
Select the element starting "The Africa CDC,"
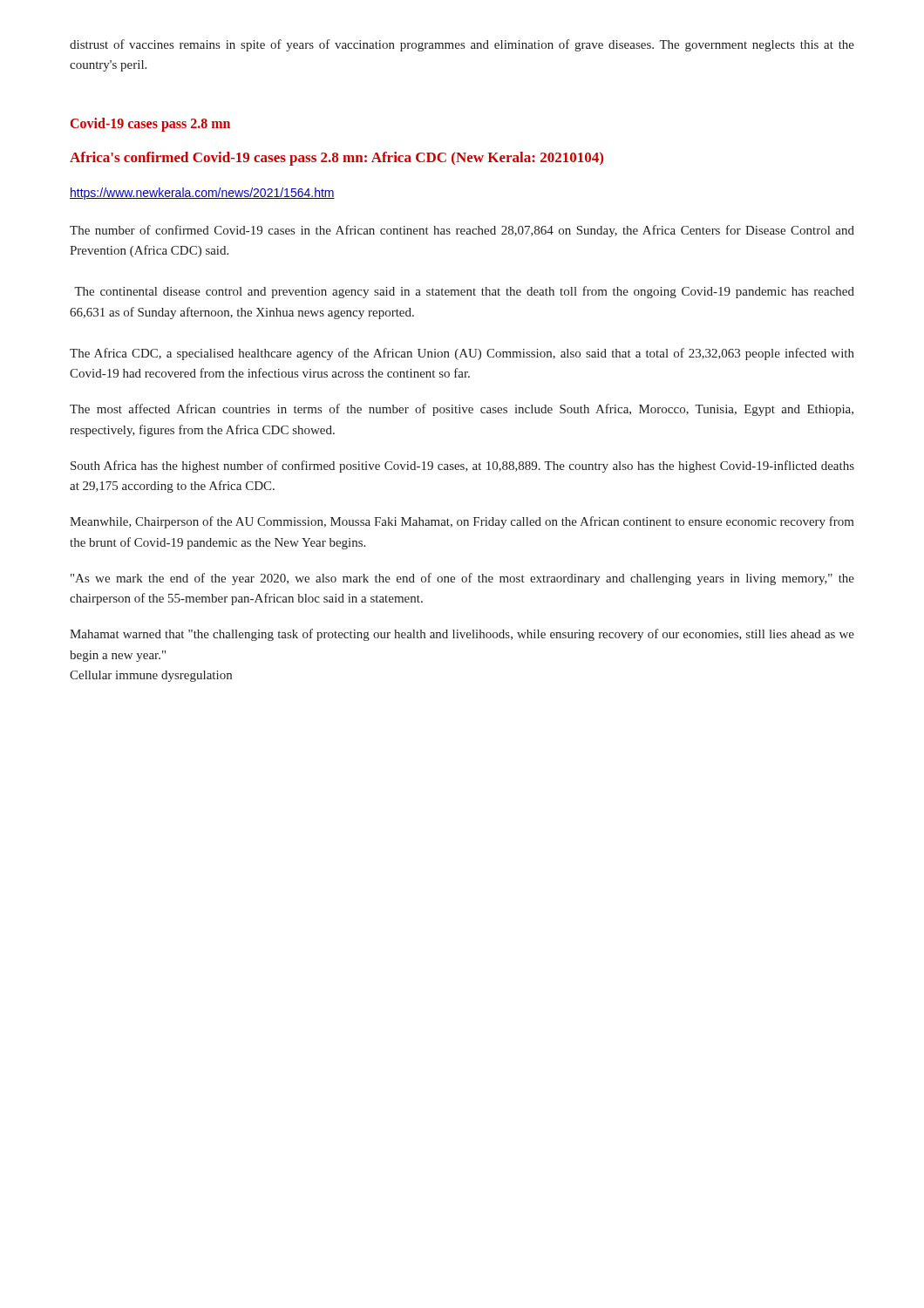[462, 363]
